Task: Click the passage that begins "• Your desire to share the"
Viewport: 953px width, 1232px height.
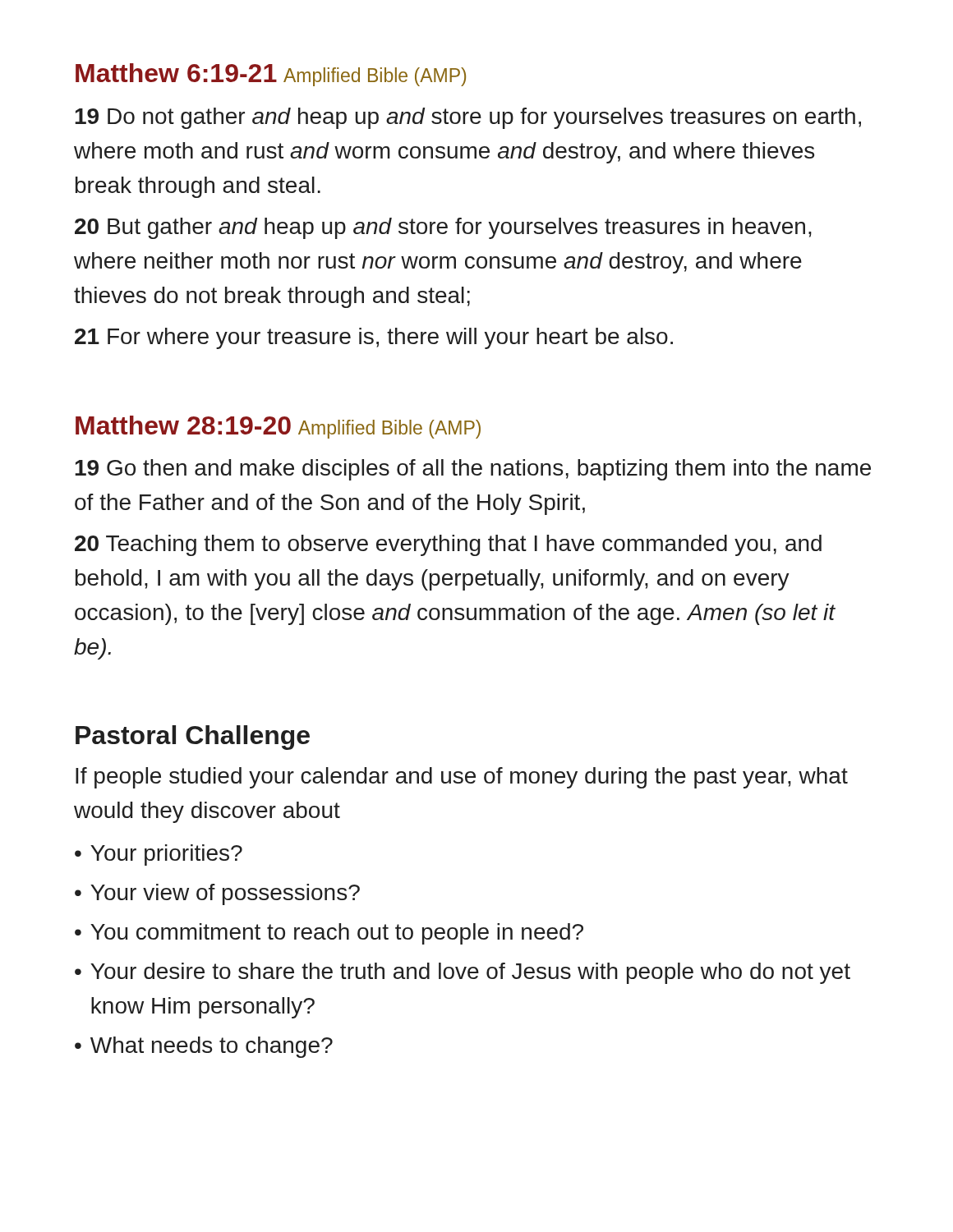Action: (x=476, y=989)
